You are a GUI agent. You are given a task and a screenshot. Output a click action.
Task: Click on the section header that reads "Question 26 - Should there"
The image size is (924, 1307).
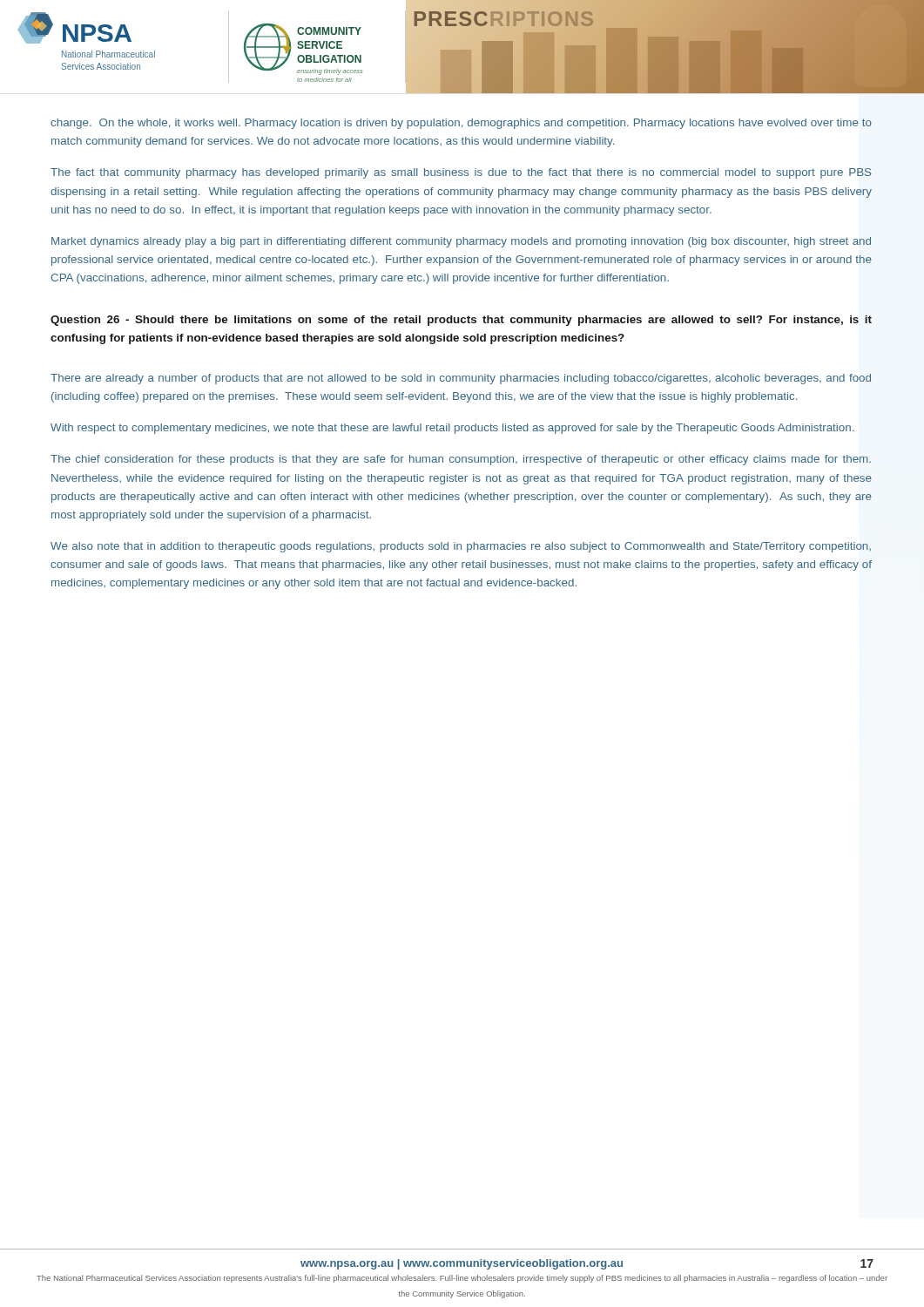click(x=461, y=329)
